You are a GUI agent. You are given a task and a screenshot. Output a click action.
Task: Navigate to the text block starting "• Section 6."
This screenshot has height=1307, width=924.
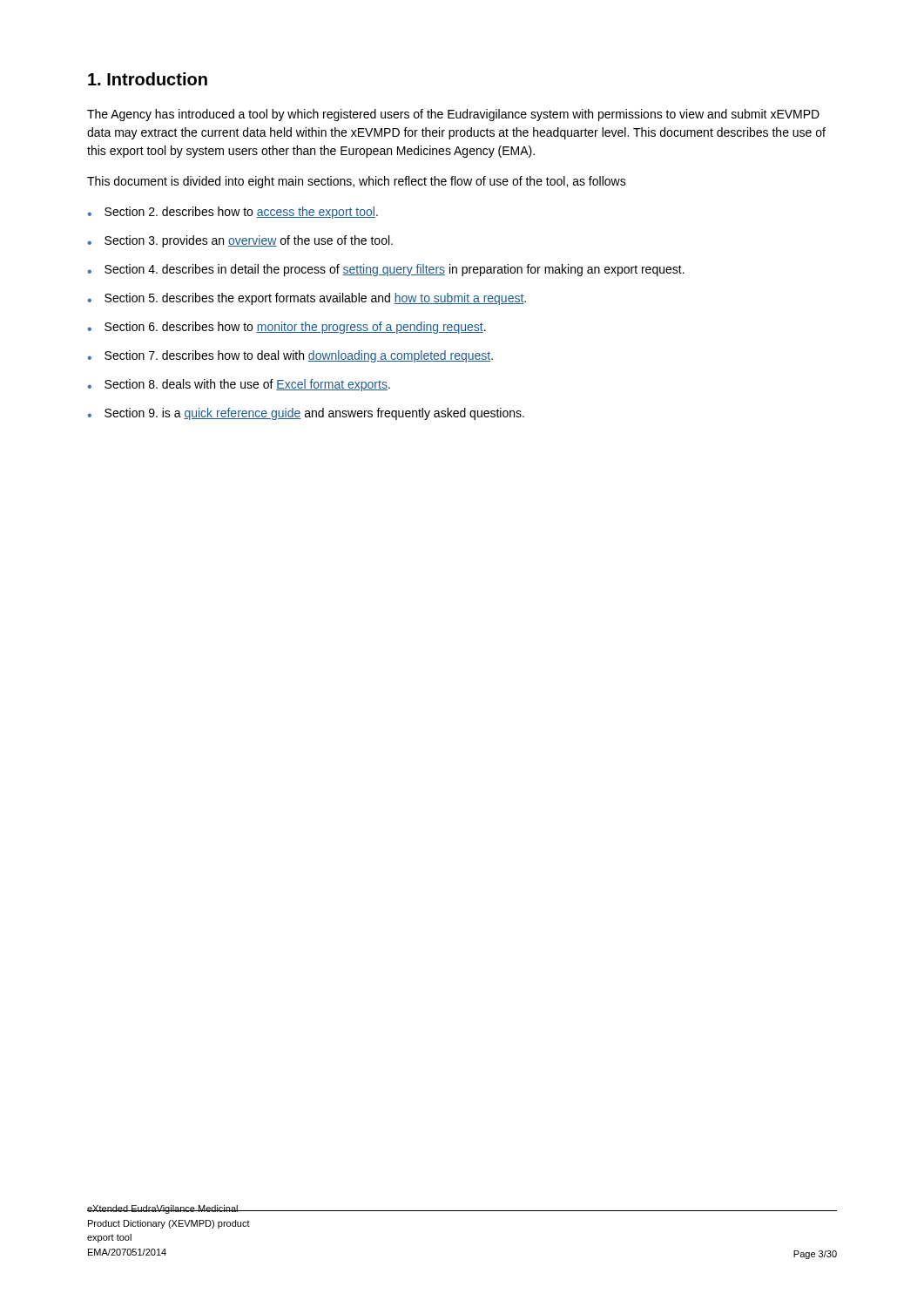pyautogui.click(x=462, y=329)
